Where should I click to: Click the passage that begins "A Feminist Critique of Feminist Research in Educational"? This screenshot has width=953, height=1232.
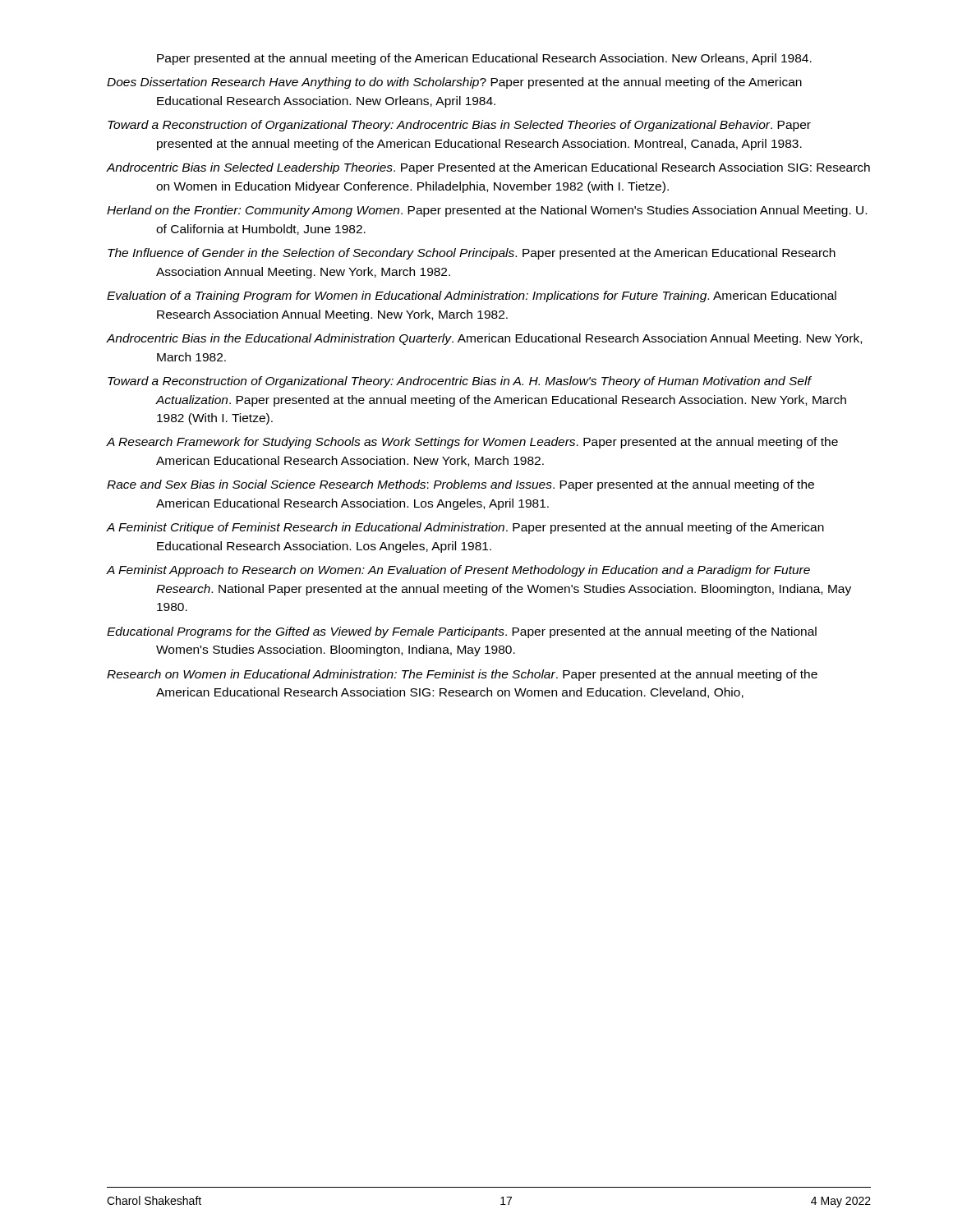466,536
